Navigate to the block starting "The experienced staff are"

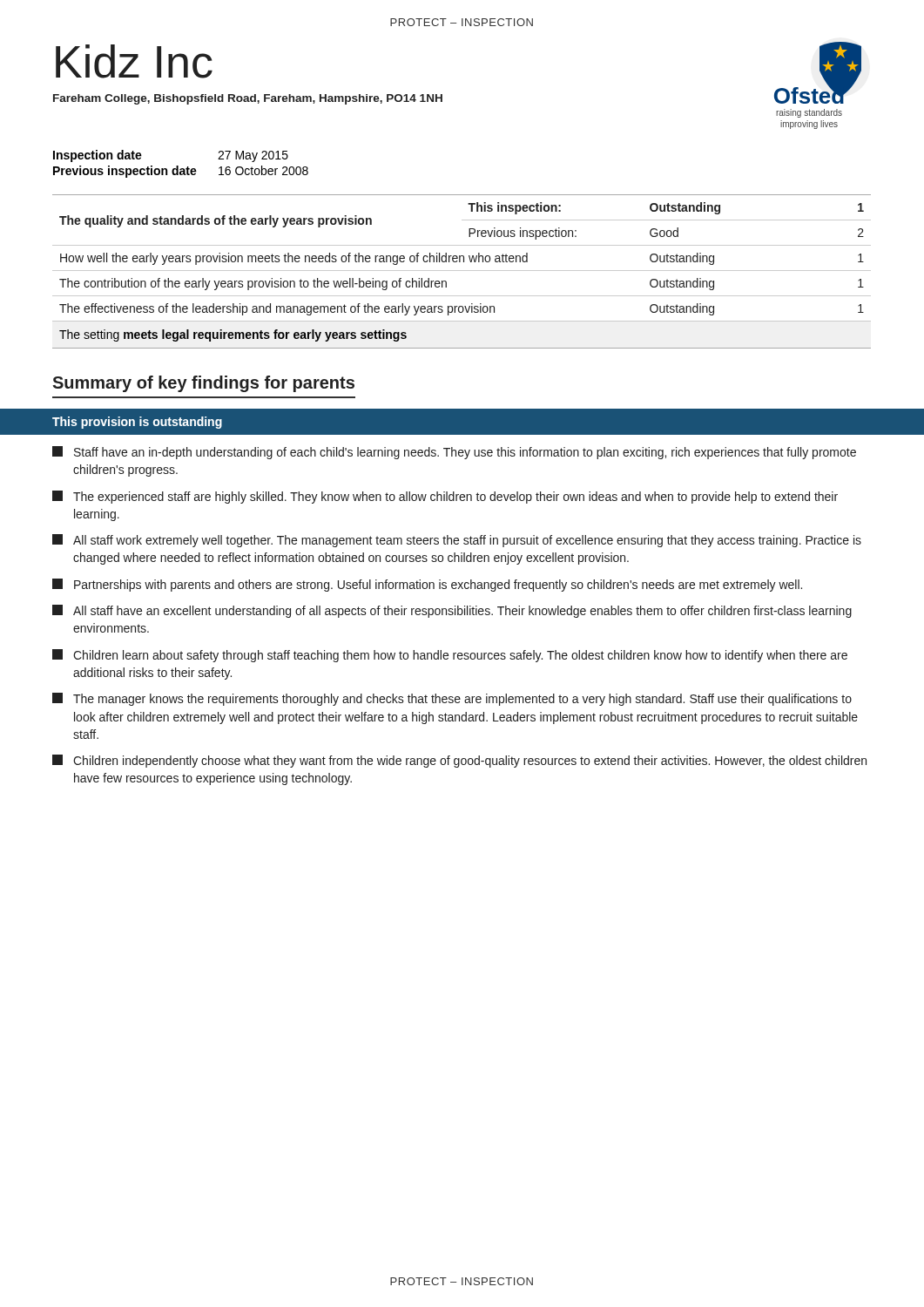(x=462, y=505)
